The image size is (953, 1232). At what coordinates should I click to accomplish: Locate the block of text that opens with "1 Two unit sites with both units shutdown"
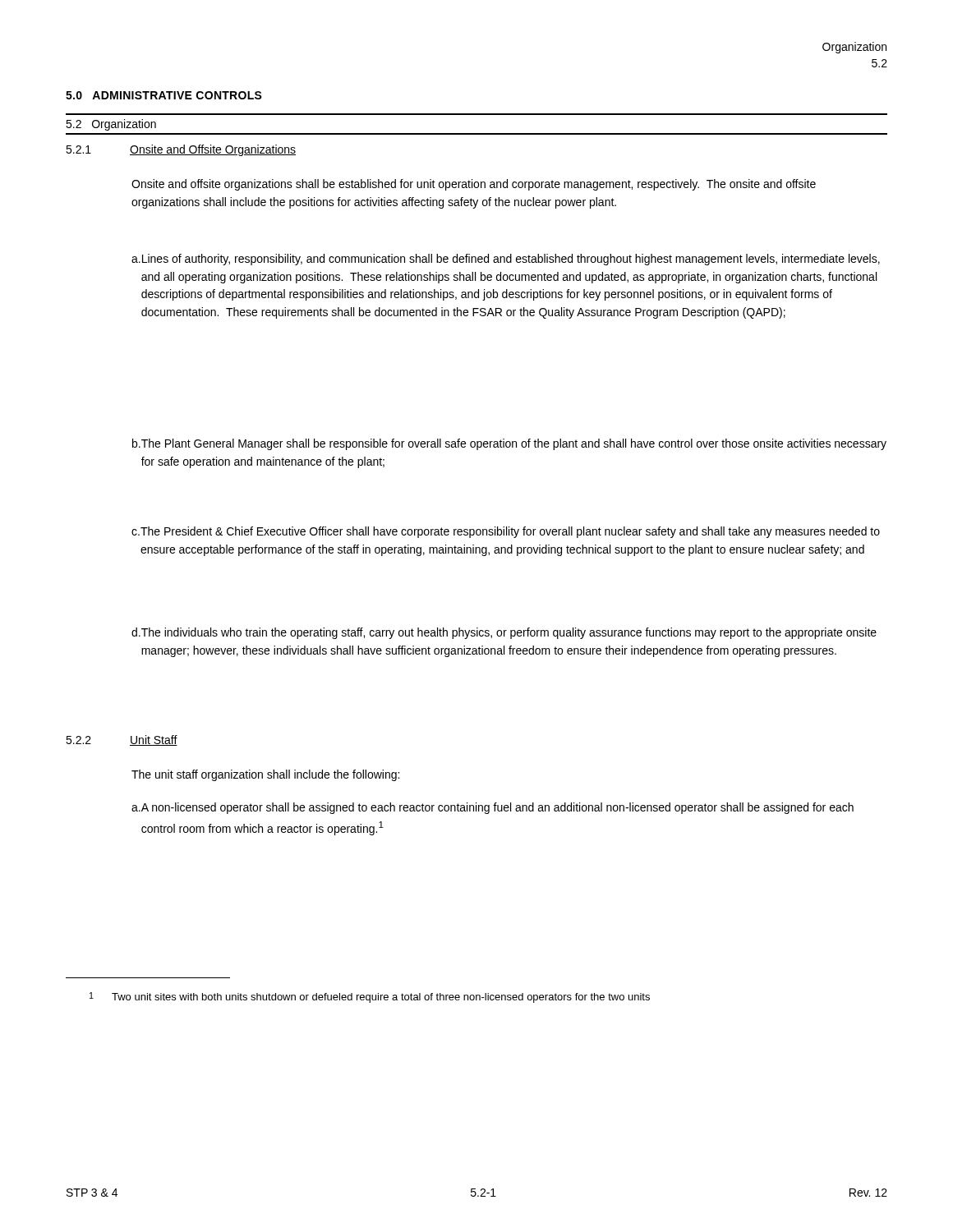point(358,998)
